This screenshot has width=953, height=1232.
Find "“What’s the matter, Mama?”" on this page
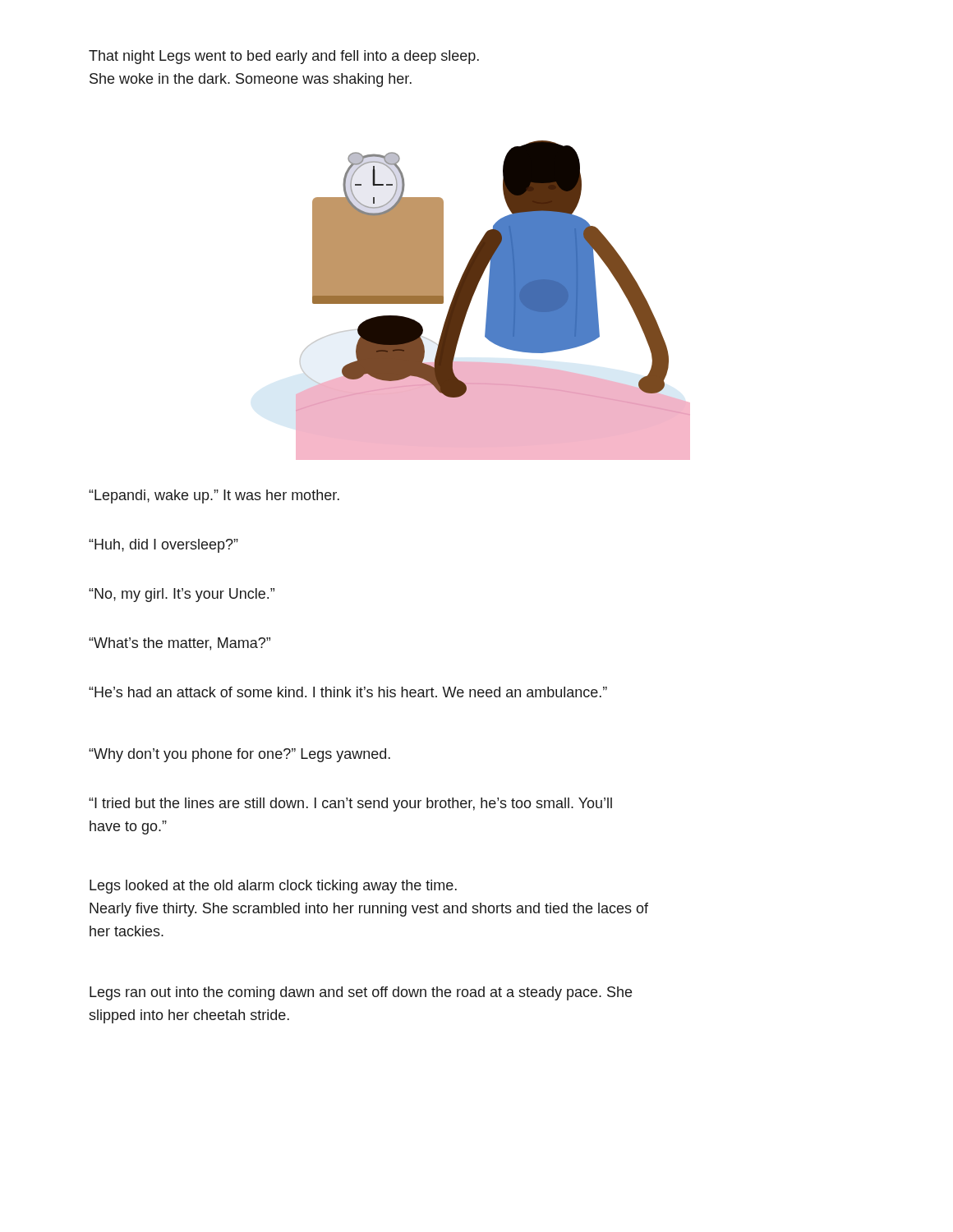(180, 644)
